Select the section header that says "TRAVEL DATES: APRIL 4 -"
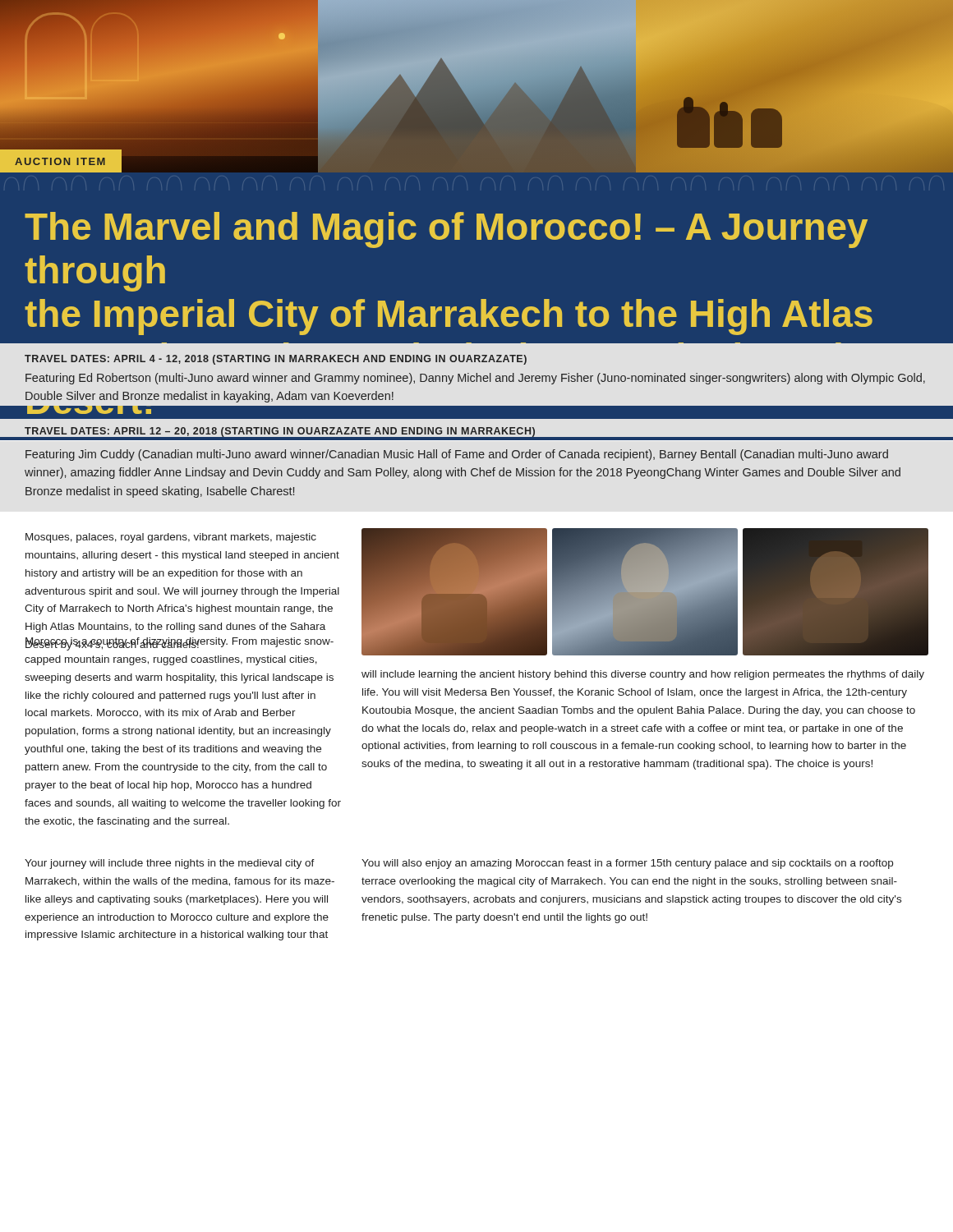Image resolution: width=953 pixels, height=1232 pixels. pyautogui.click(x=476, y=359)
